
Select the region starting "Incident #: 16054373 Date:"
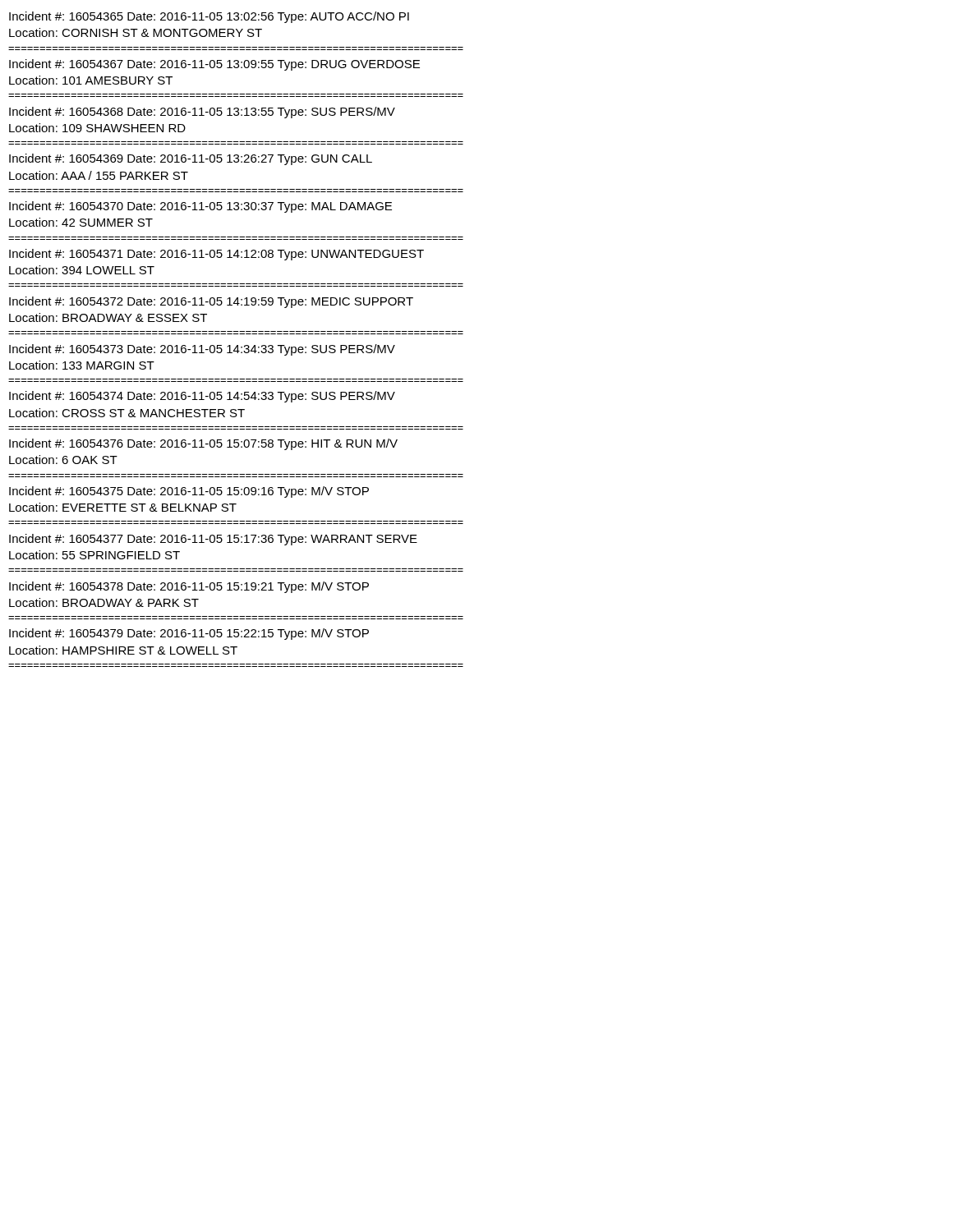pyautogui.click(x=202, y=350)
